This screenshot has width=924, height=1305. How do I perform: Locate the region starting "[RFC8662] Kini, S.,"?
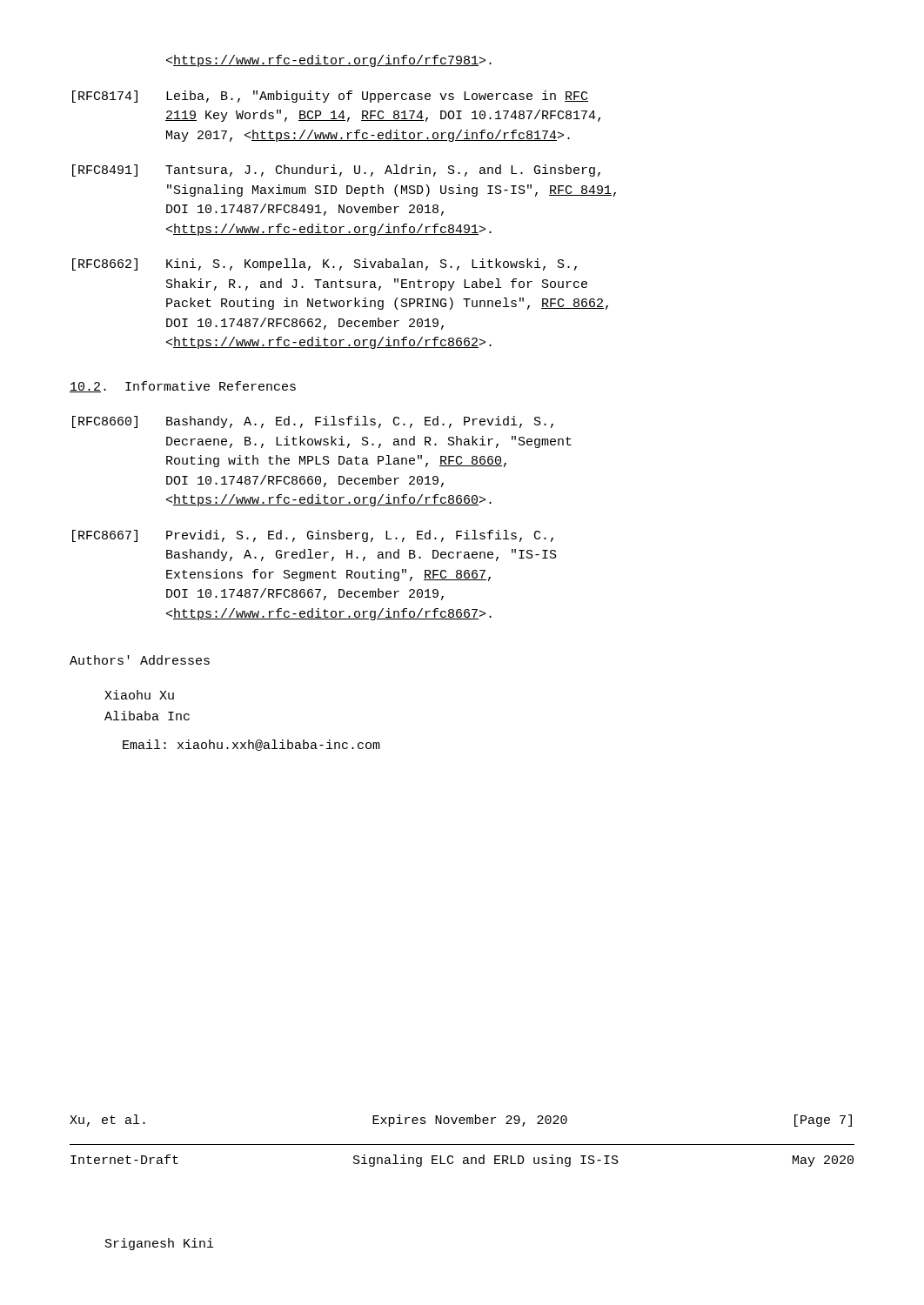(x=462, y=305)
